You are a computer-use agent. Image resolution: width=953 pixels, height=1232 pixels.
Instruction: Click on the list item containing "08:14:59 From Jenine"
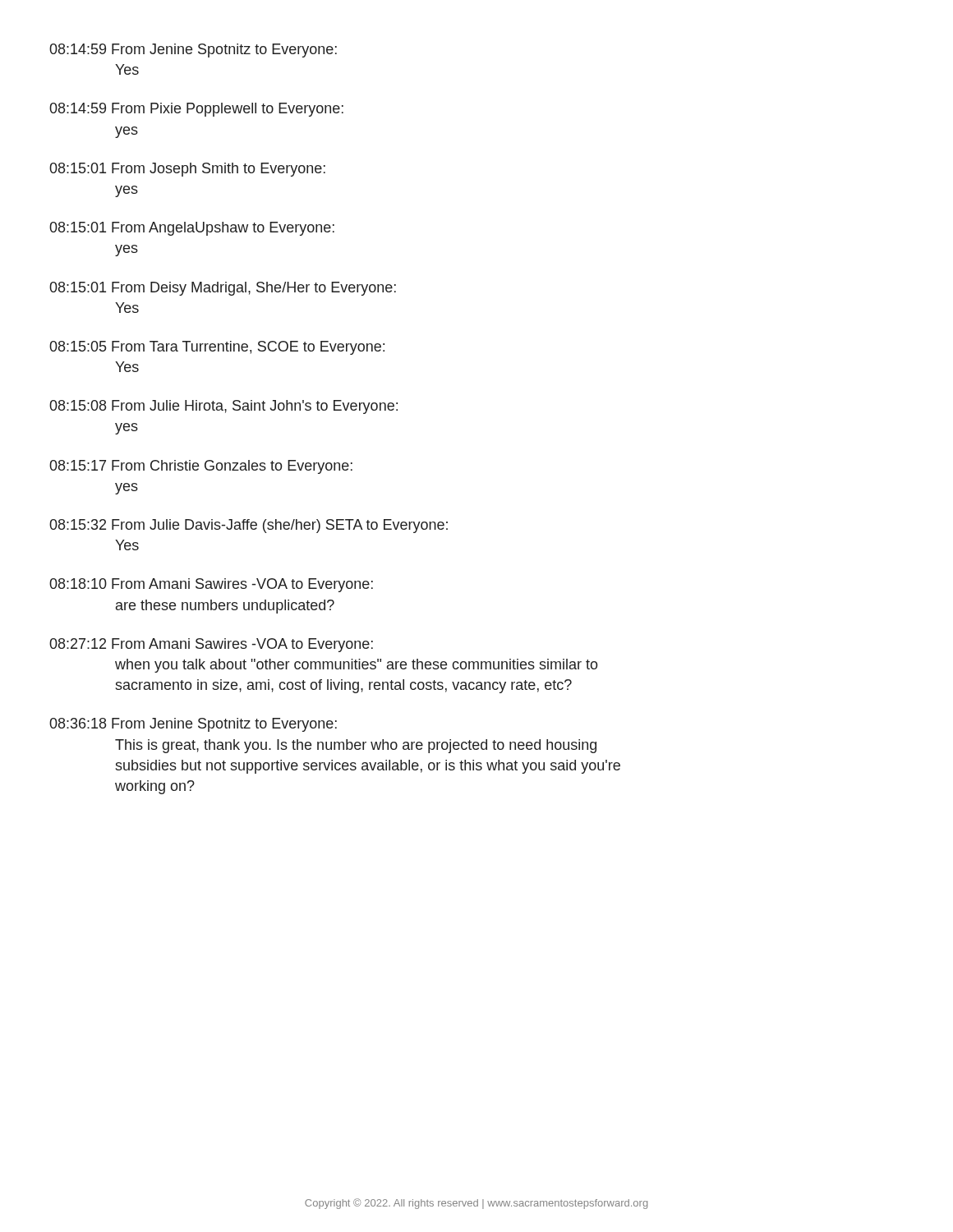193,51
